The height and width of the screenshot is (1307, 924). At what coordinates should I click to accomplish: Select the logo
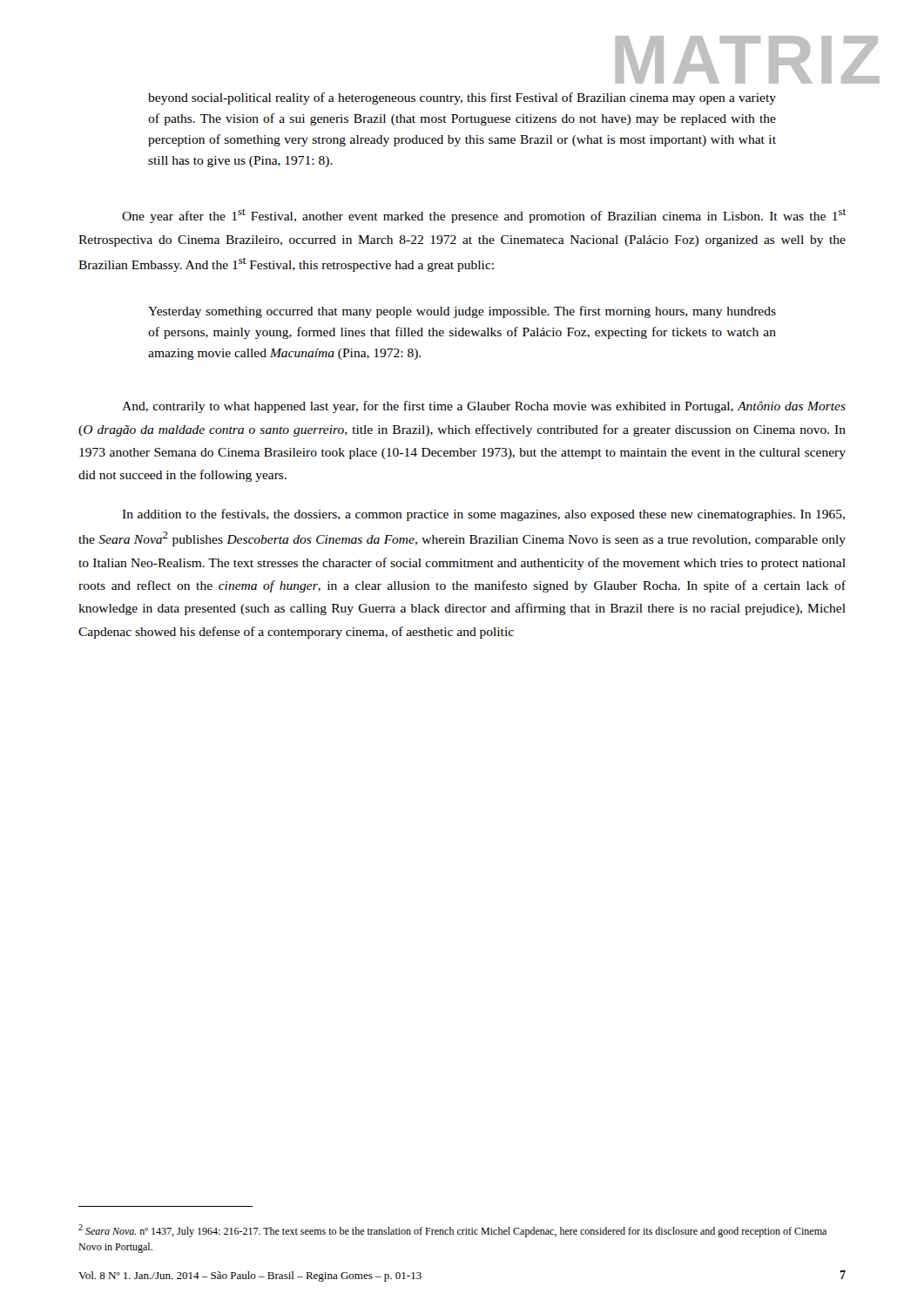point(741,57)
